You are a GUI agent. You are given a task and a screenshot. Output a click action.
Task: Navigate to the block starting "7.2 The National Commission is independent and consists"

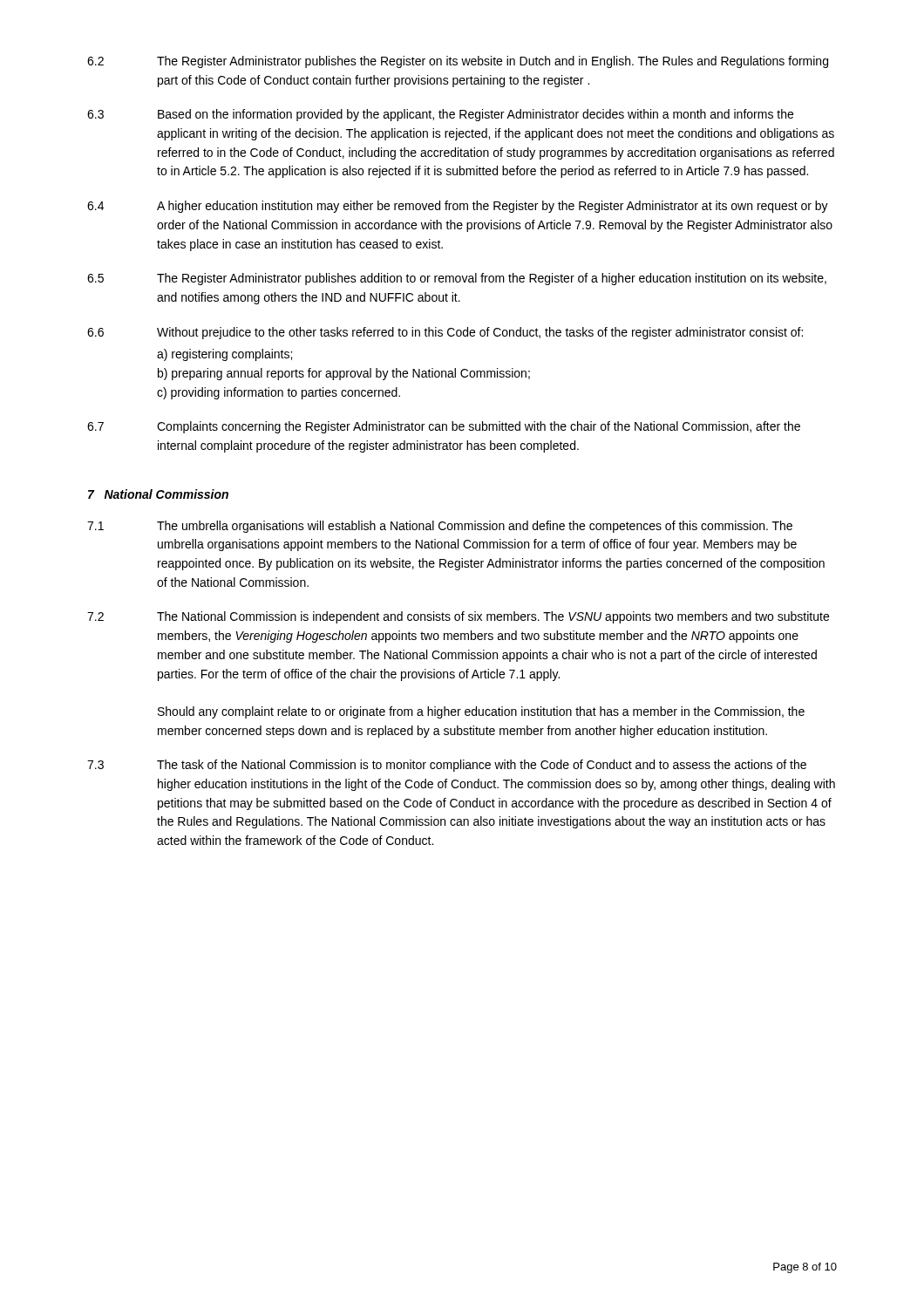(x=462, y=674)
